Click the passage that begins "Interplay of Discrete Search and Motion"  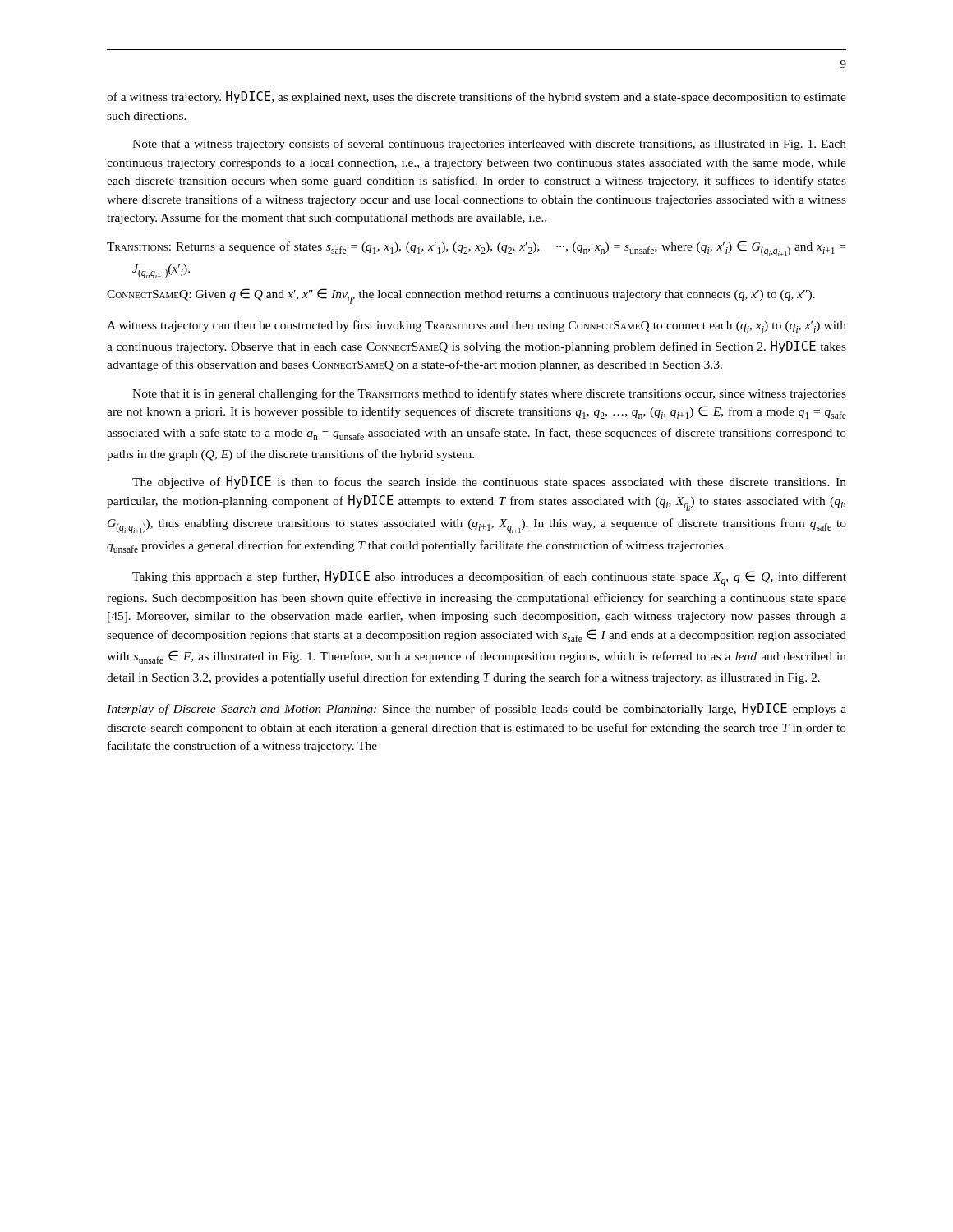(476, 728)
